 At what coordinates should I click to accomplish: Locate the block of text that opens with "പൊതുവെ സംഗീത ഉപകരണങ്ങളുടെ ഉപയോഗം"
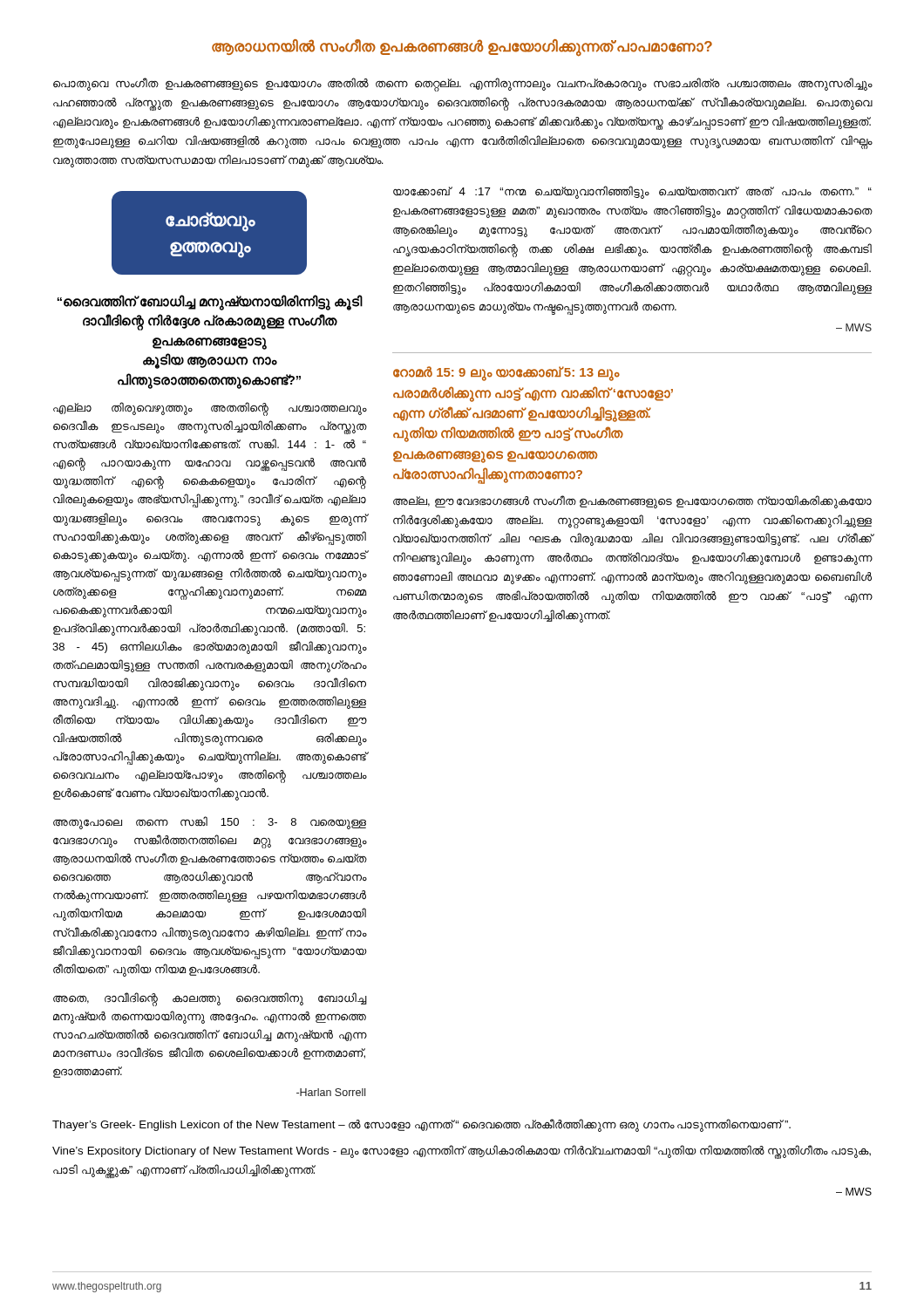[x=462, y=122]
